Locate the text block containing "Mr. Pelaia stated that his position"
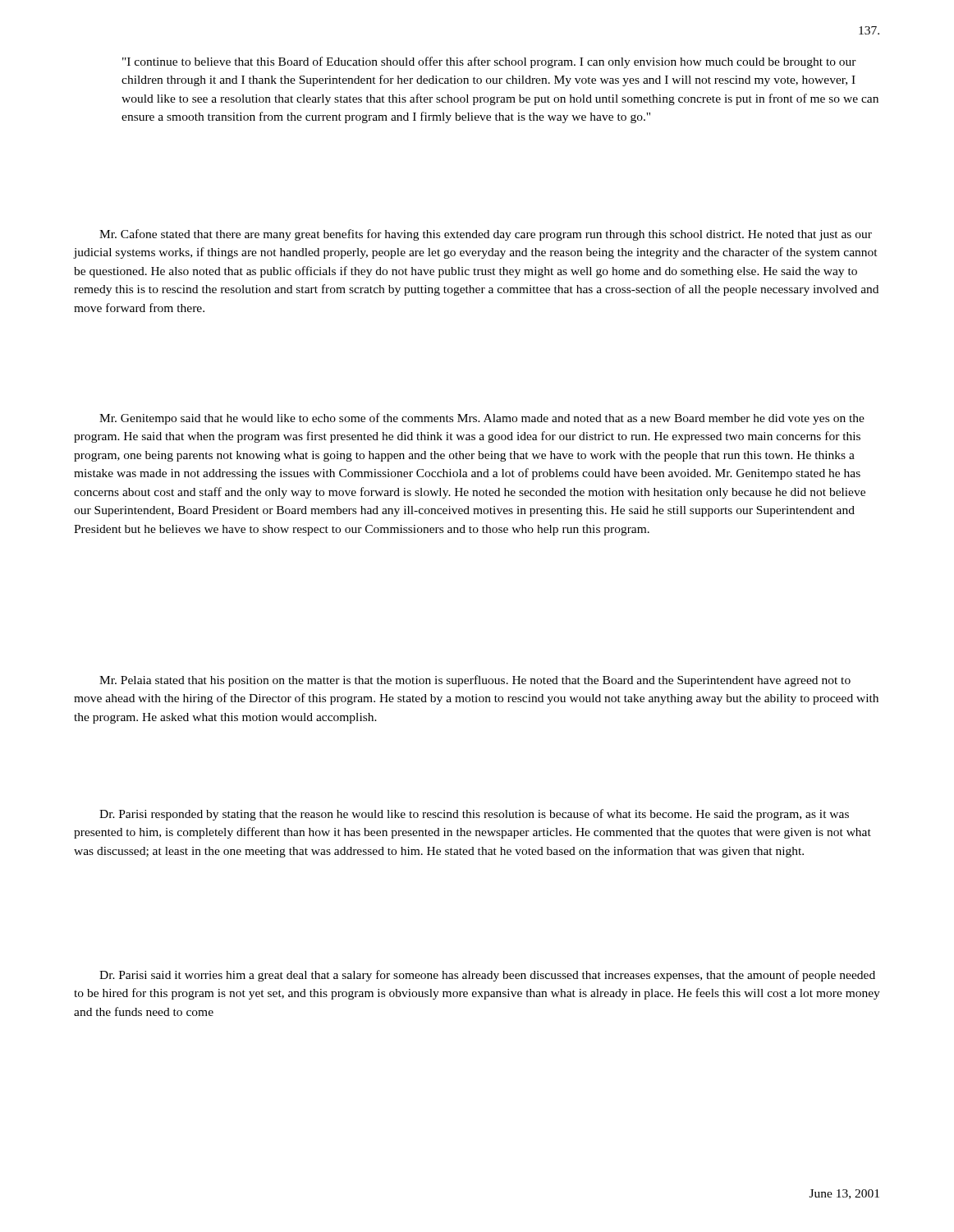The width and height of the screenshot is (954, 1232). point(476,698)
